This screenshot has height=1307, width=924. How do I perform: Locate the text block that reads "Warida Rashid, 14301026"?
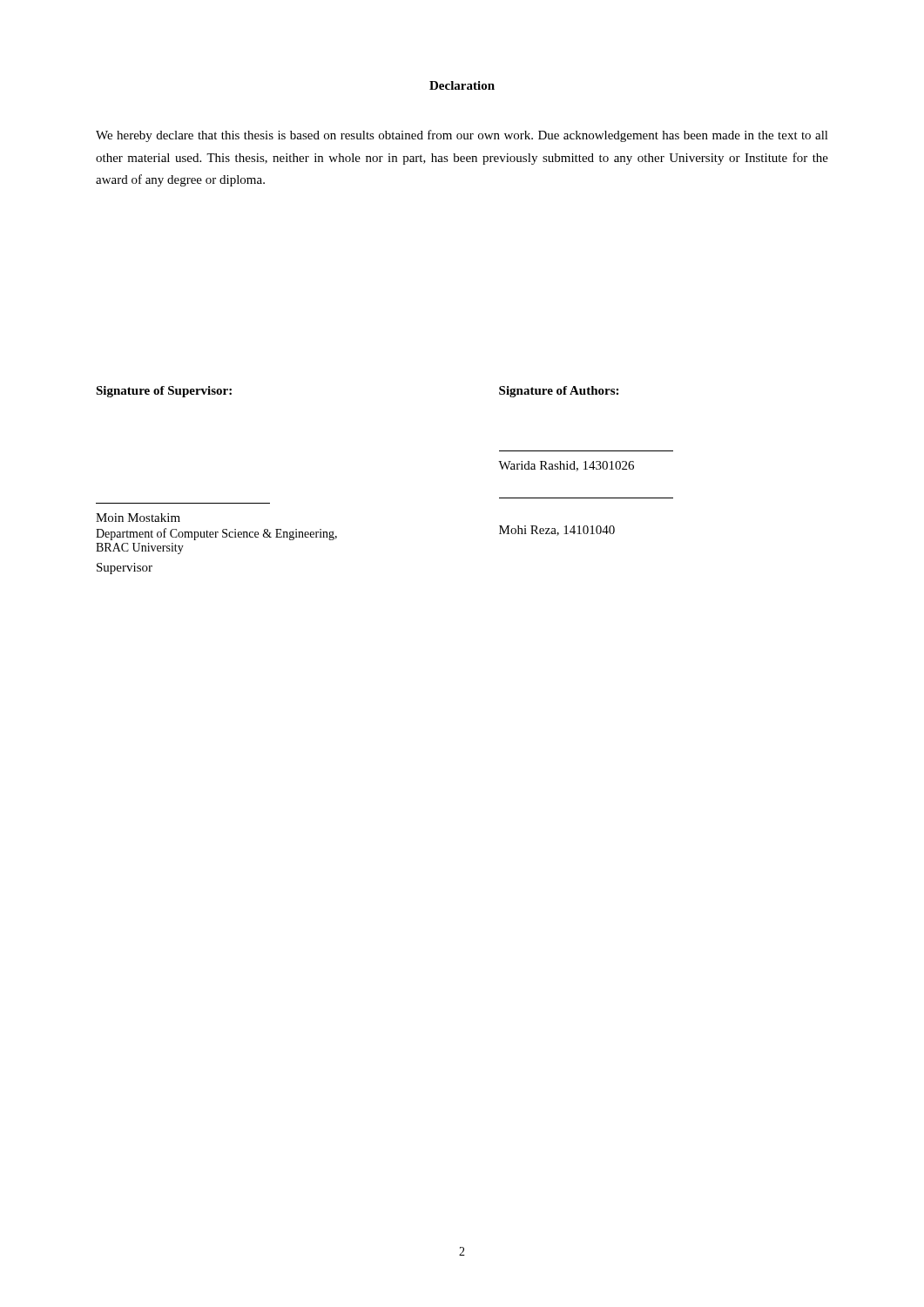[663, 494]
